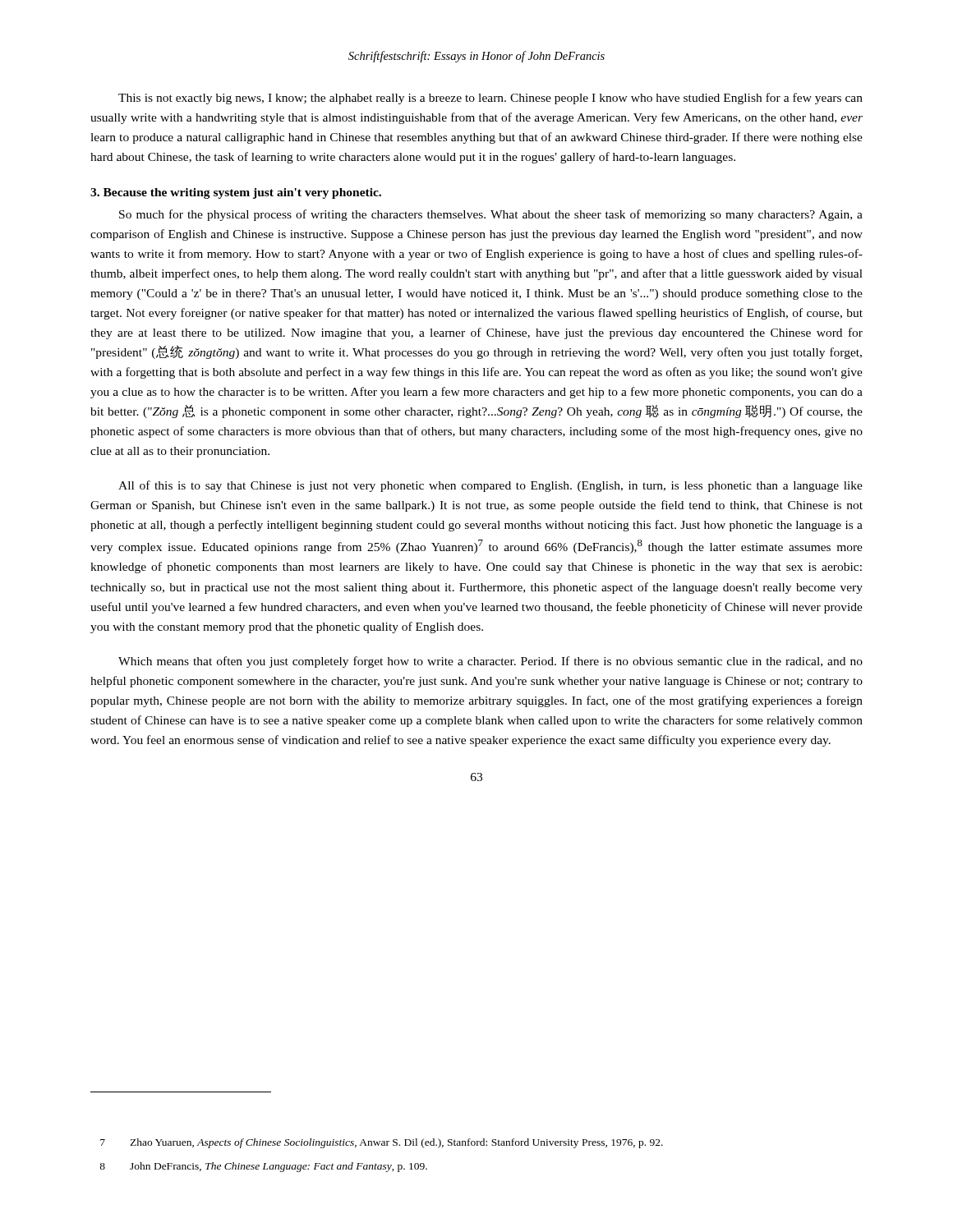Click on the text block that reads "This is not exactly big news, I know;"
The image size is (953, 1232).
tap(476, 127)
